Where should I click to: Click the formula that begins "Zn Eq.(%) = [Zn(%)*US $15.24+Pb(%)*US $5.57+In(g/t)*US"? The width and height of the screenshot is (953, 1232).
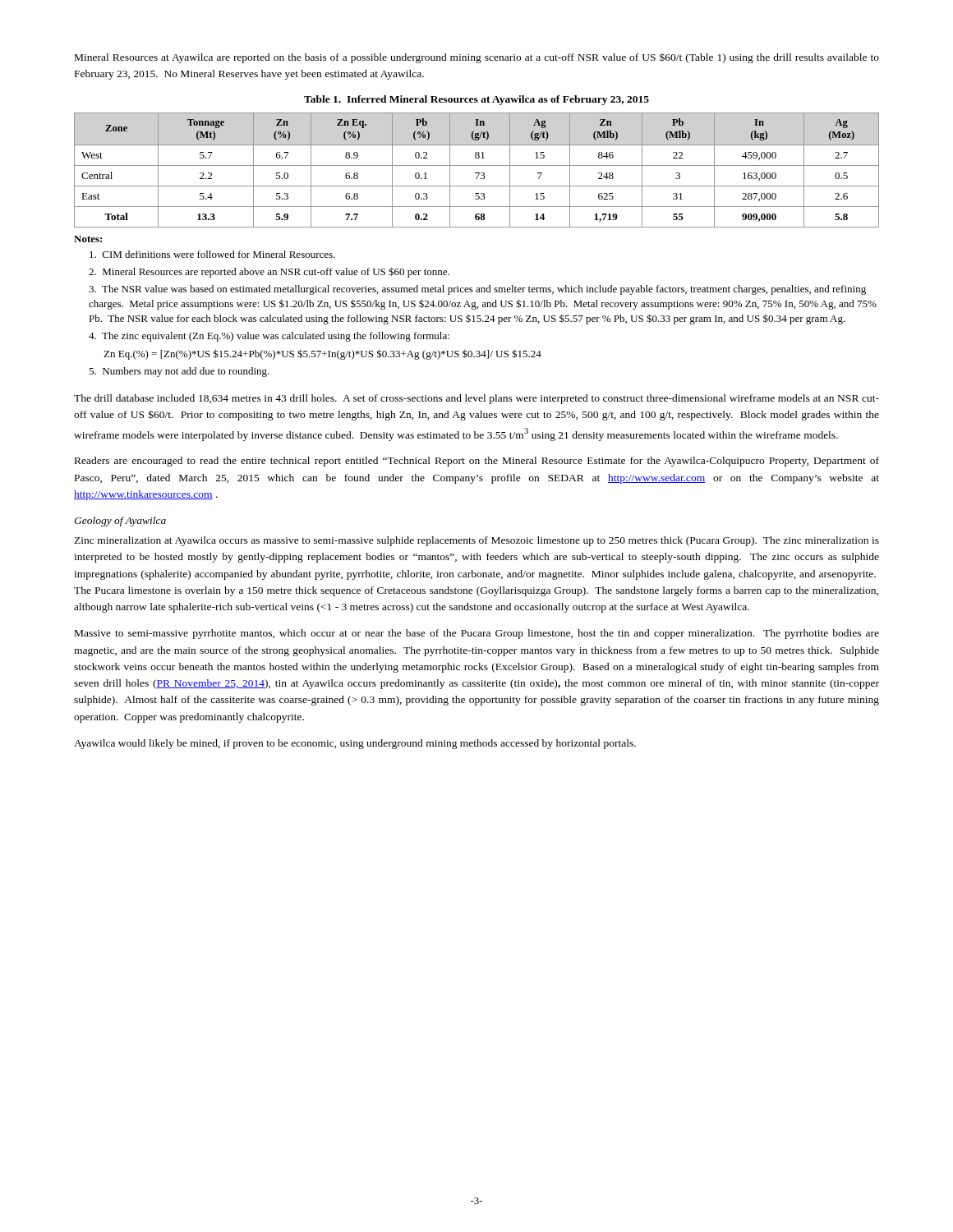[x=322, y=353]
